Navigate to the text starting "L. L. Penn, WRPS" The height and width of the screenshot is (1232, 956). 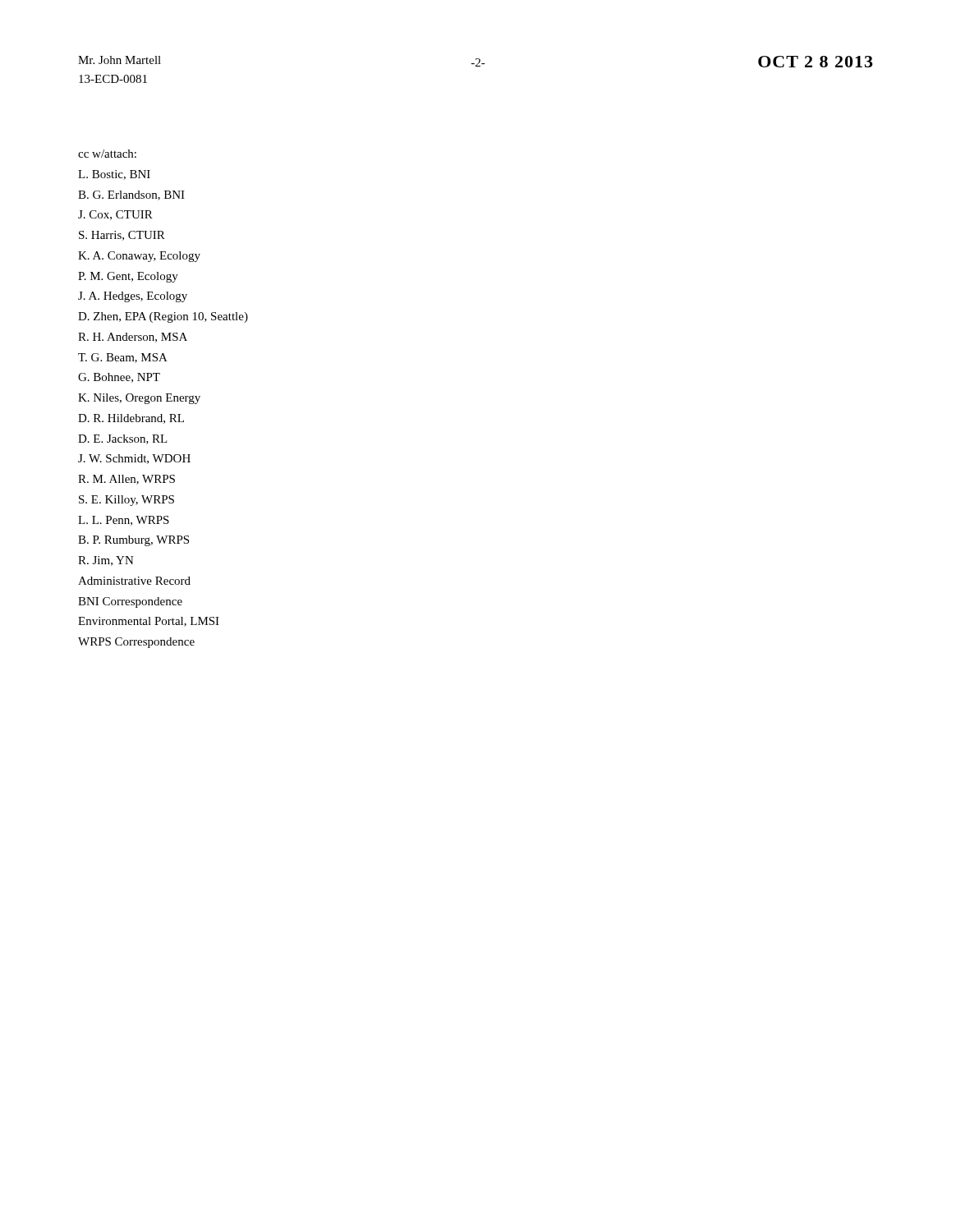point(124,519)
